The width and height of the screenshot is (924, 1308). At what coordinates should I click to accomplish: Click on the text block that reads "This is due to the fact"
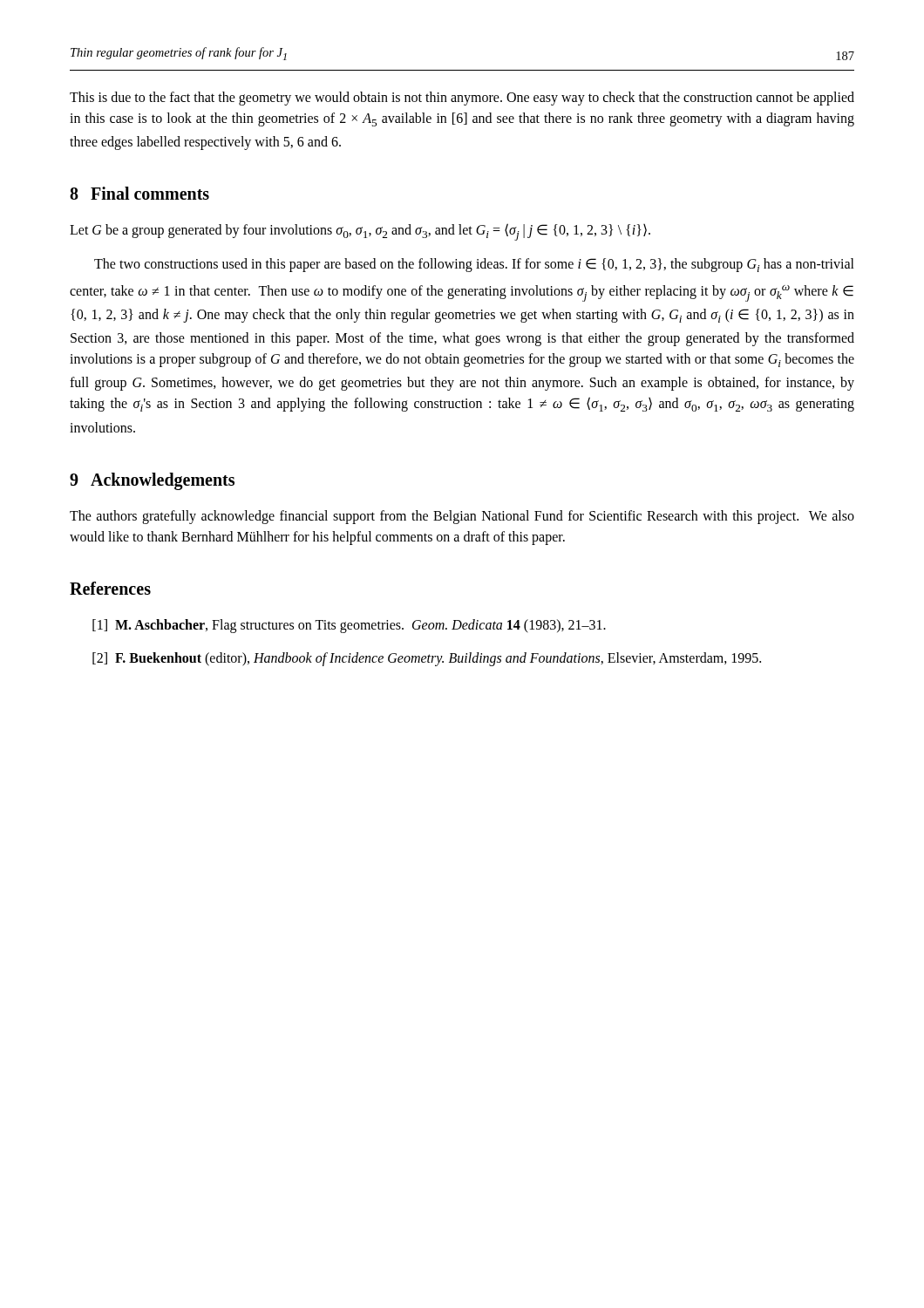pyautogui.click(x=462, y=120)
